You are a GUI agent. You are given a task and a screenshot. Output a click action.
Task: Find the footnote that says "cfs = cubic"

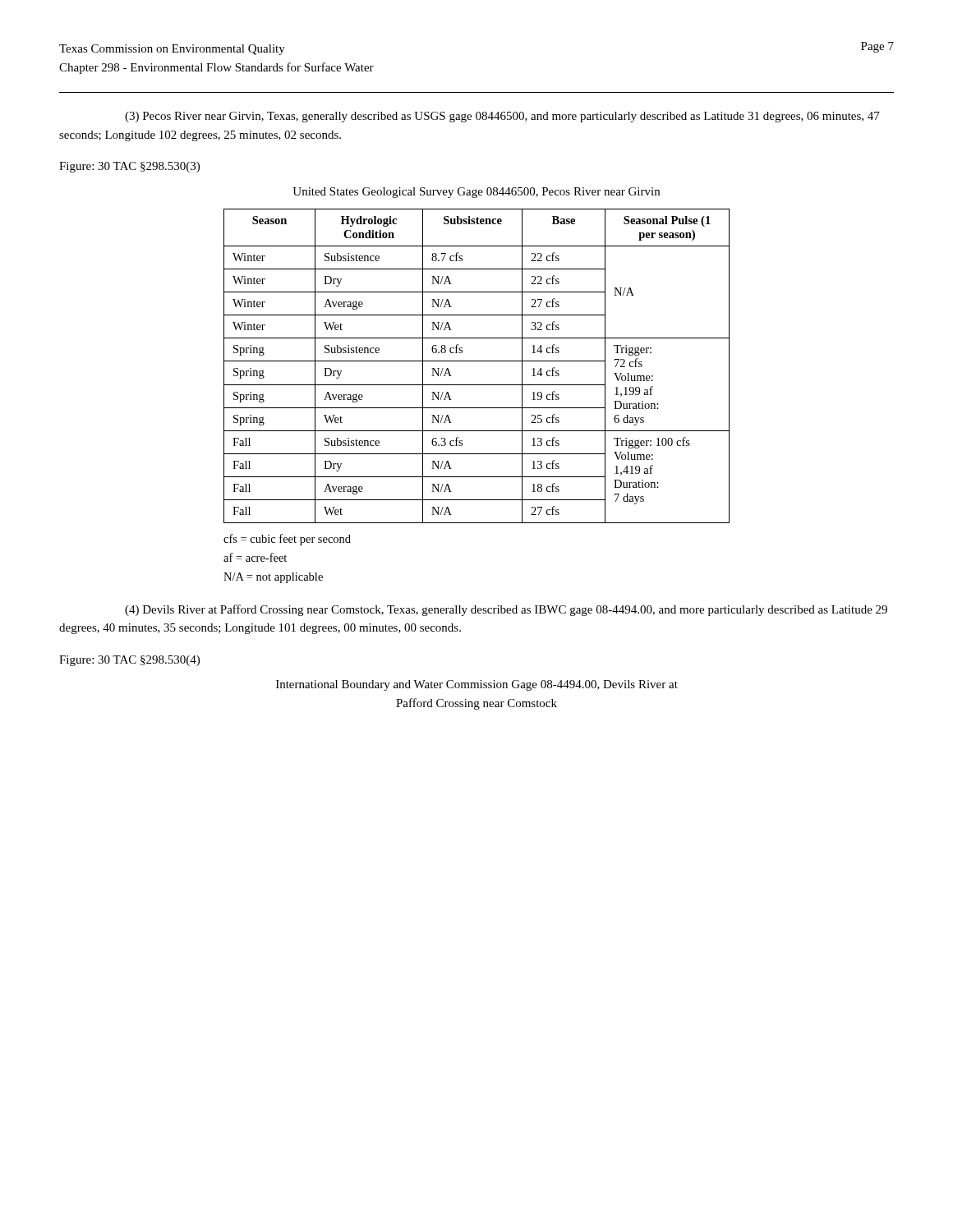click(287, 558)
